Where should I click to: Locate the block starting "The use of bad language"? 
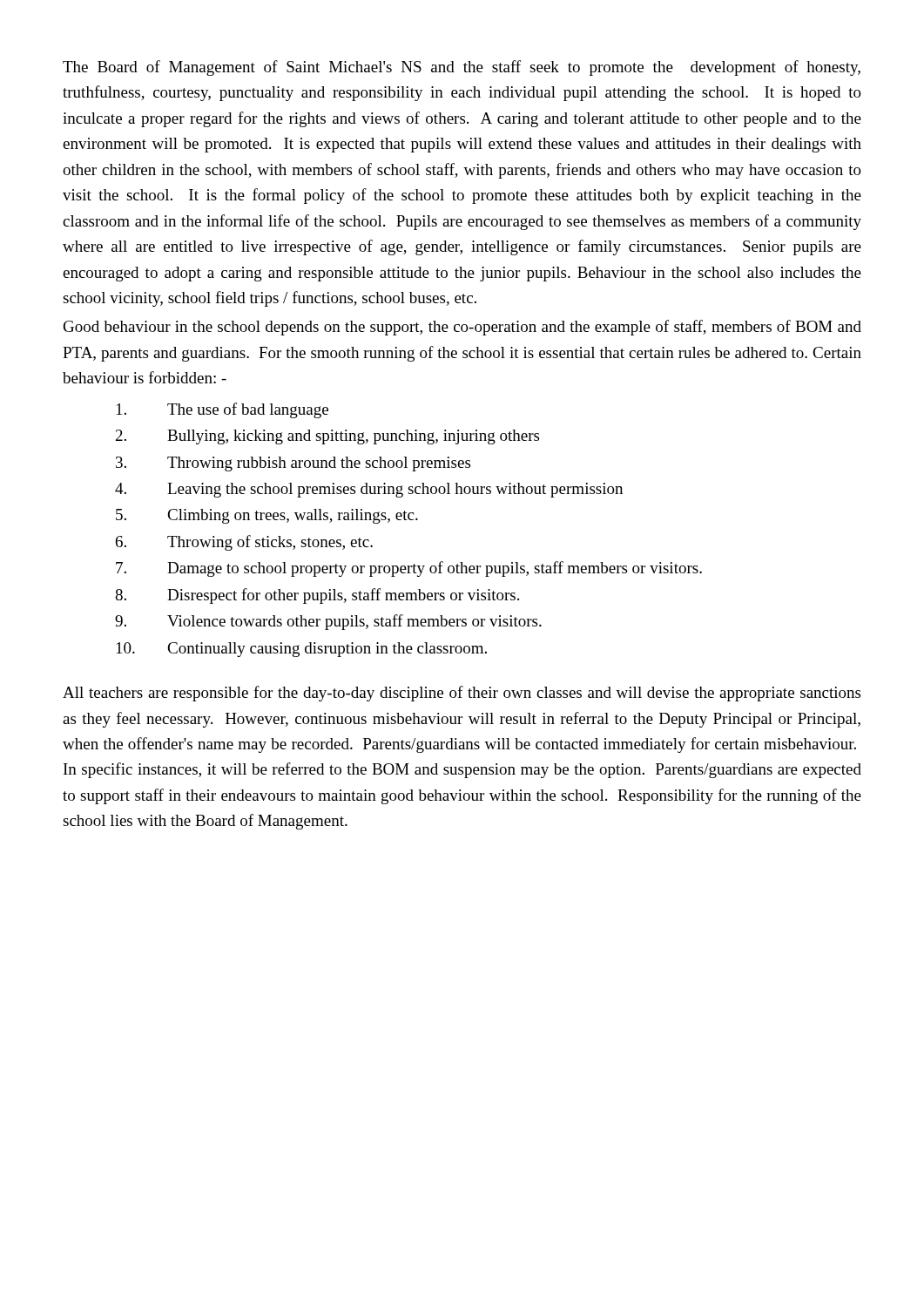[223, 410]
